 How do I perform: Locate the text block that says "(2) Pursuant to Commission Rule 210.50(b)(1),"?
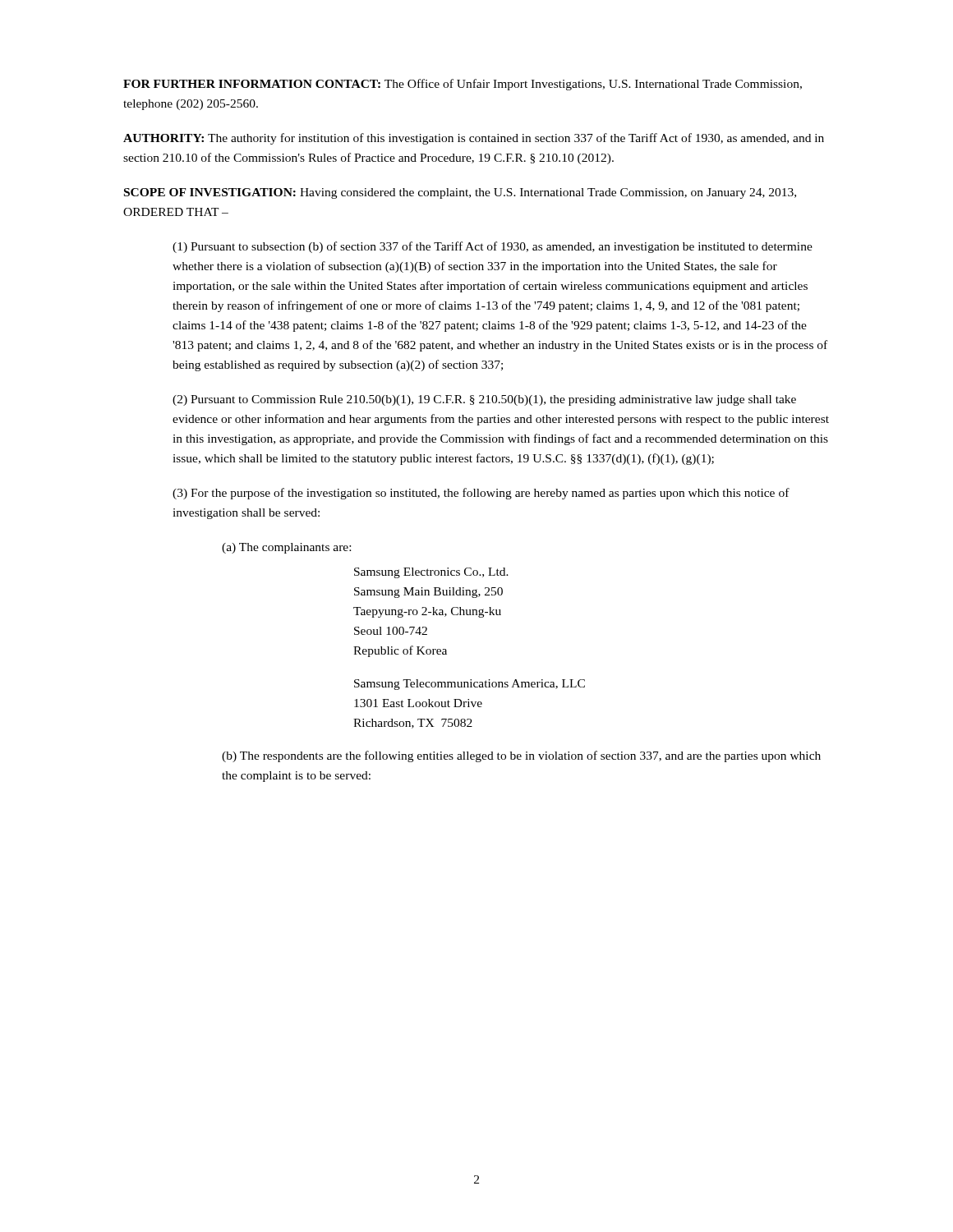pos(501,428)
